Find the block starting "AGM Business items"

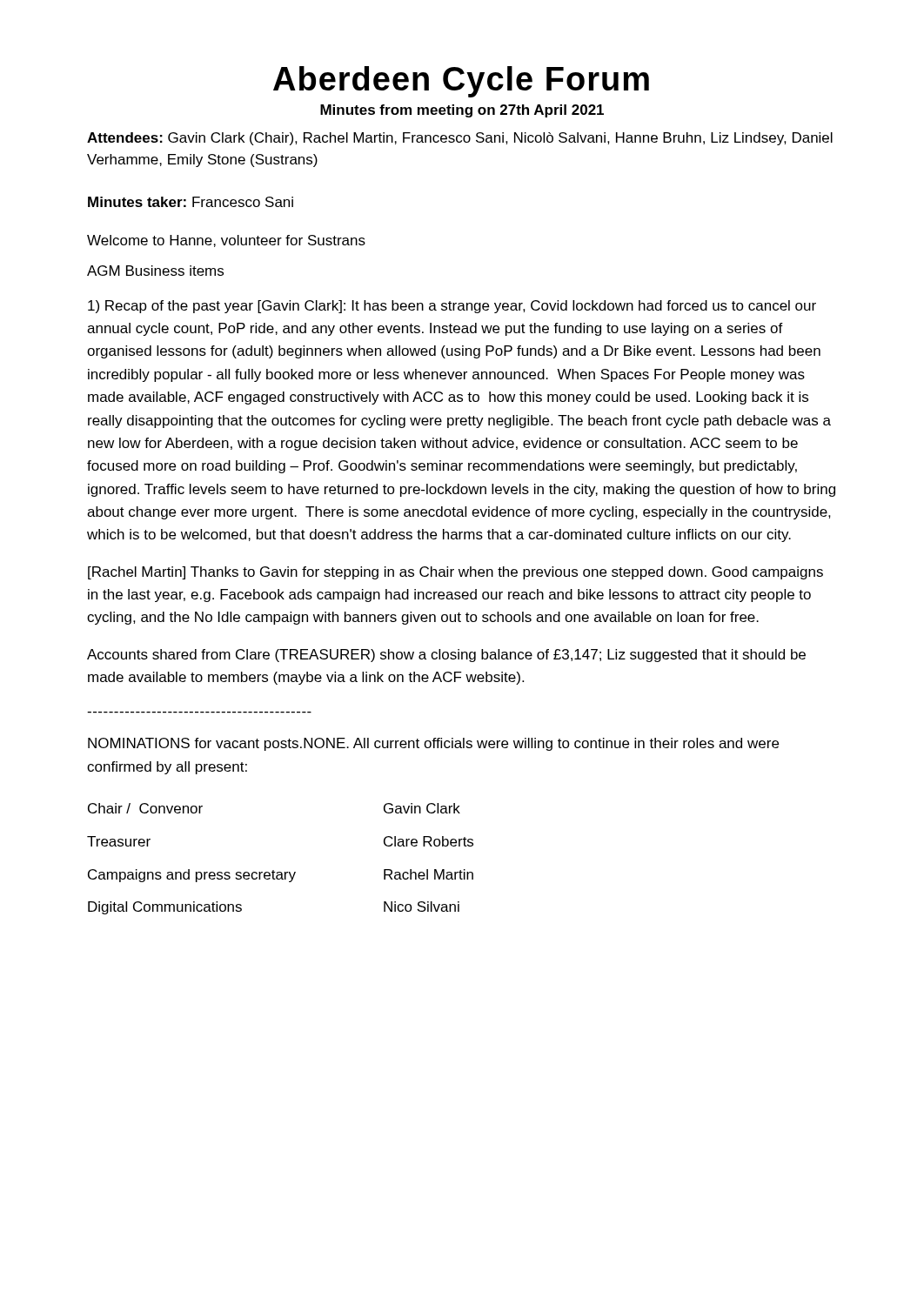pos(156,271)
